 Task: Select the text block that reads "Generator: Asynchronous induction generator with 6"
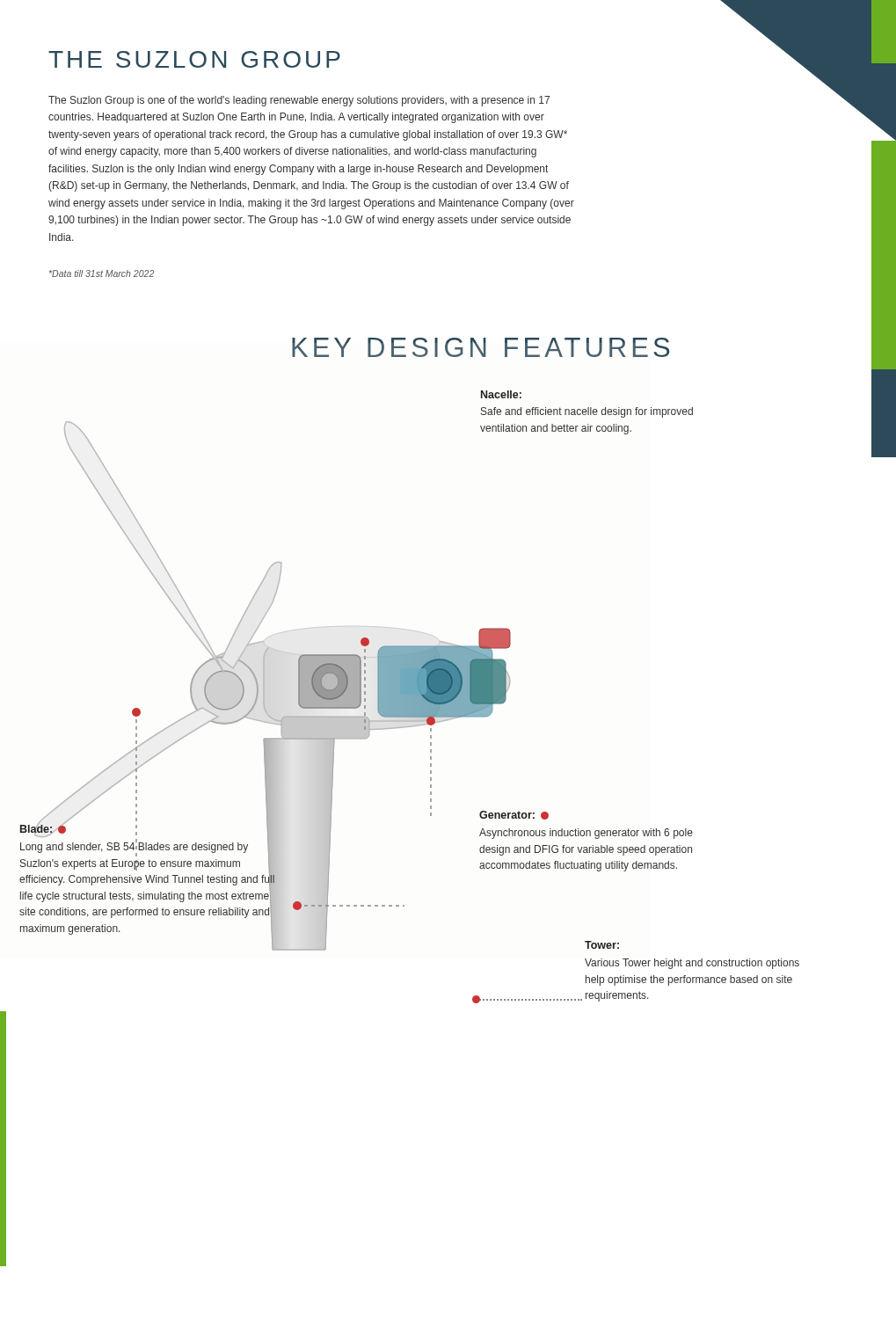(600, 841)
